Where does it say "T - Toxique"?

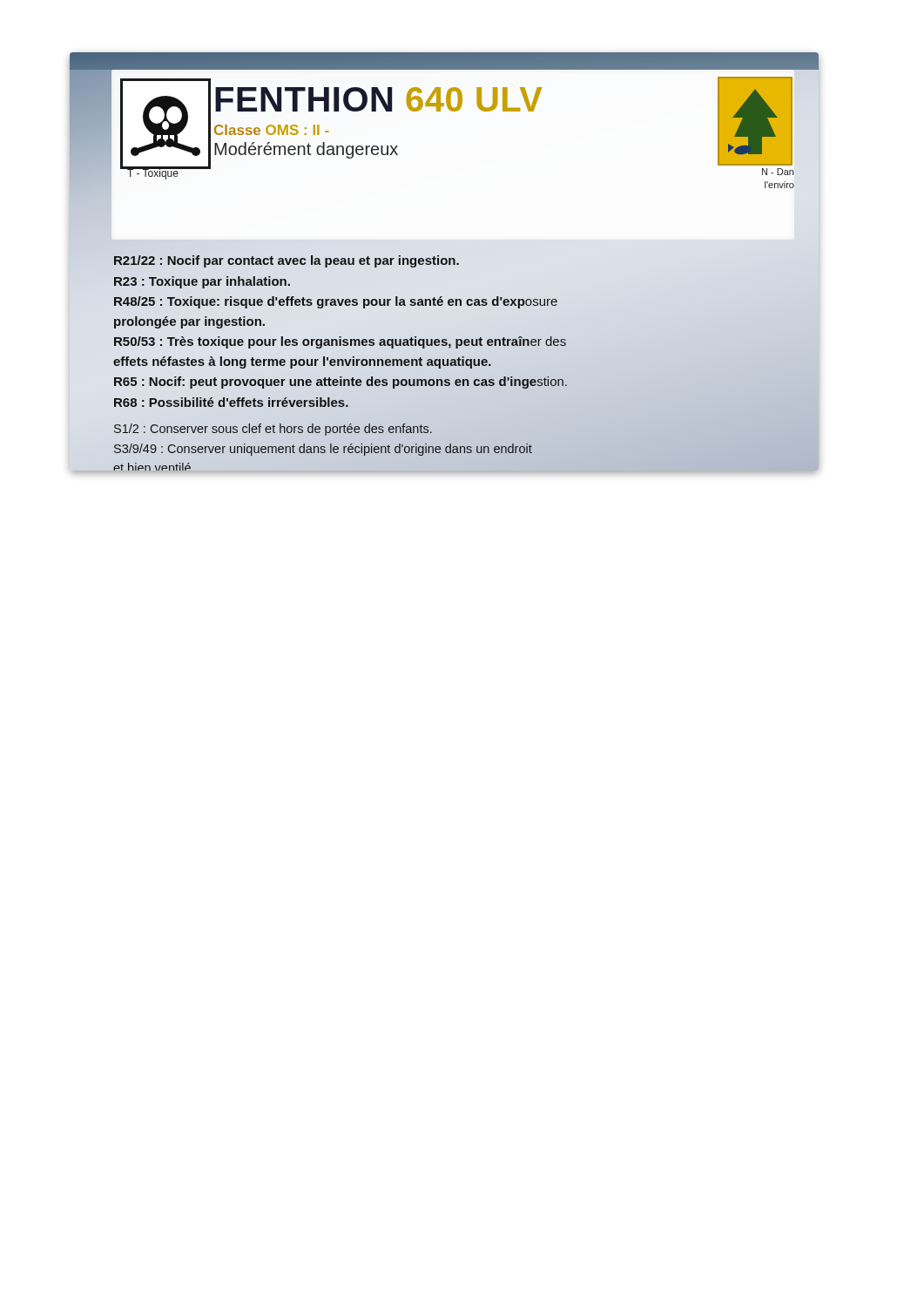click(153, 173)
